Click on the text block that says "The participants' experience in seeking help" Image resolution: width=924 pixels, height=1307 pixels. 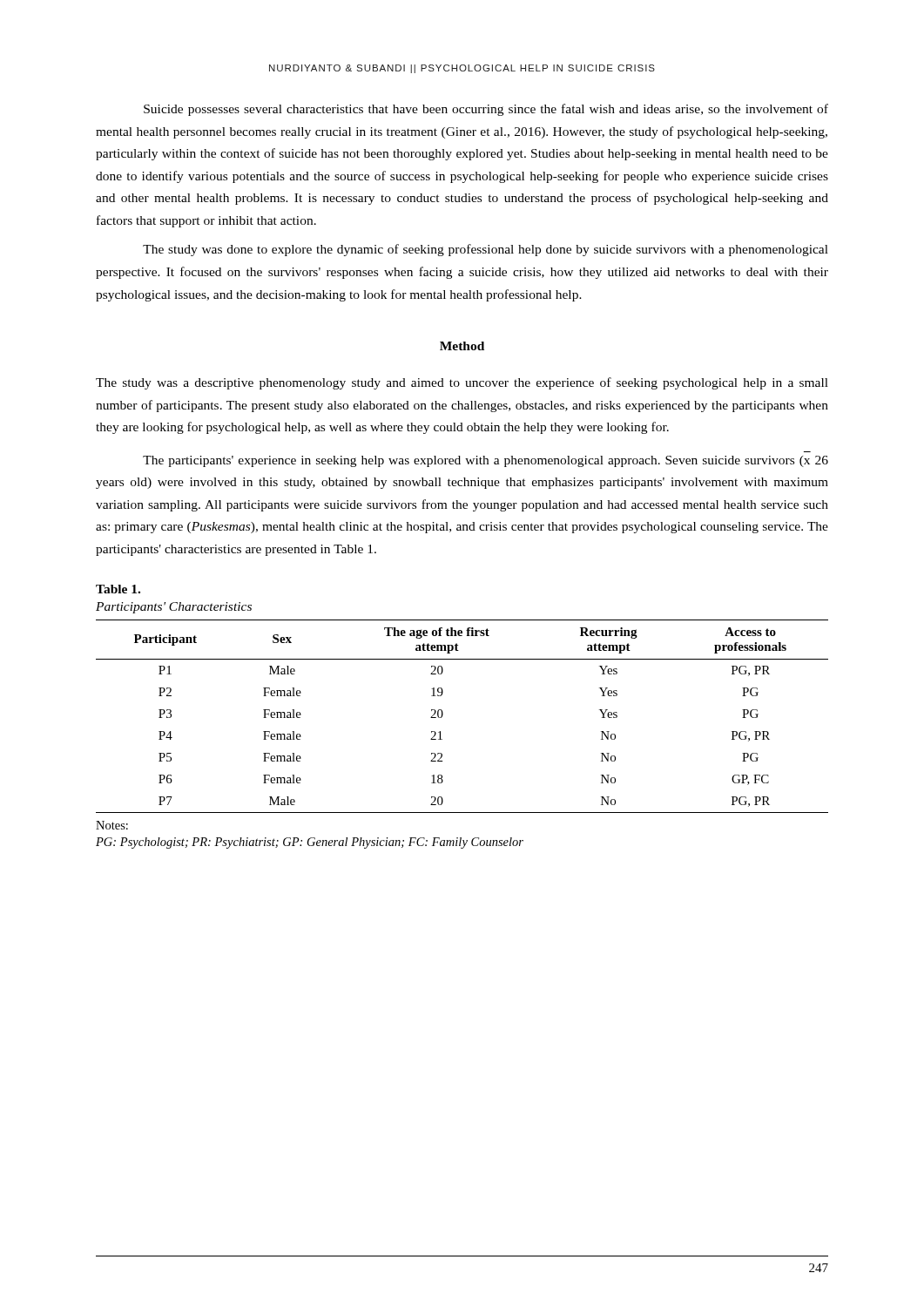point(462,504)
